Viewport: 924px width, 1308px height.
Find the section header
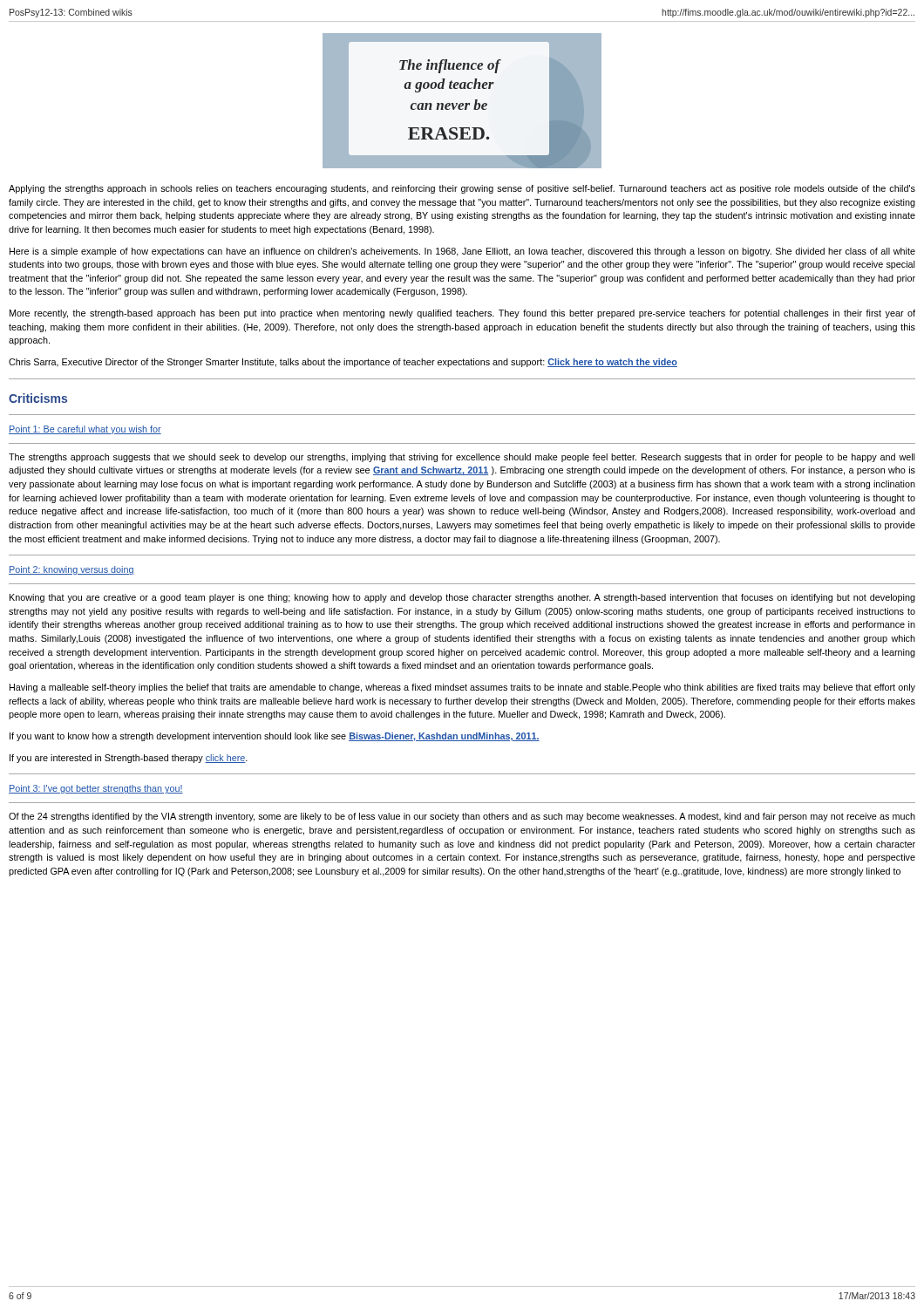click(x=38, y=398)
